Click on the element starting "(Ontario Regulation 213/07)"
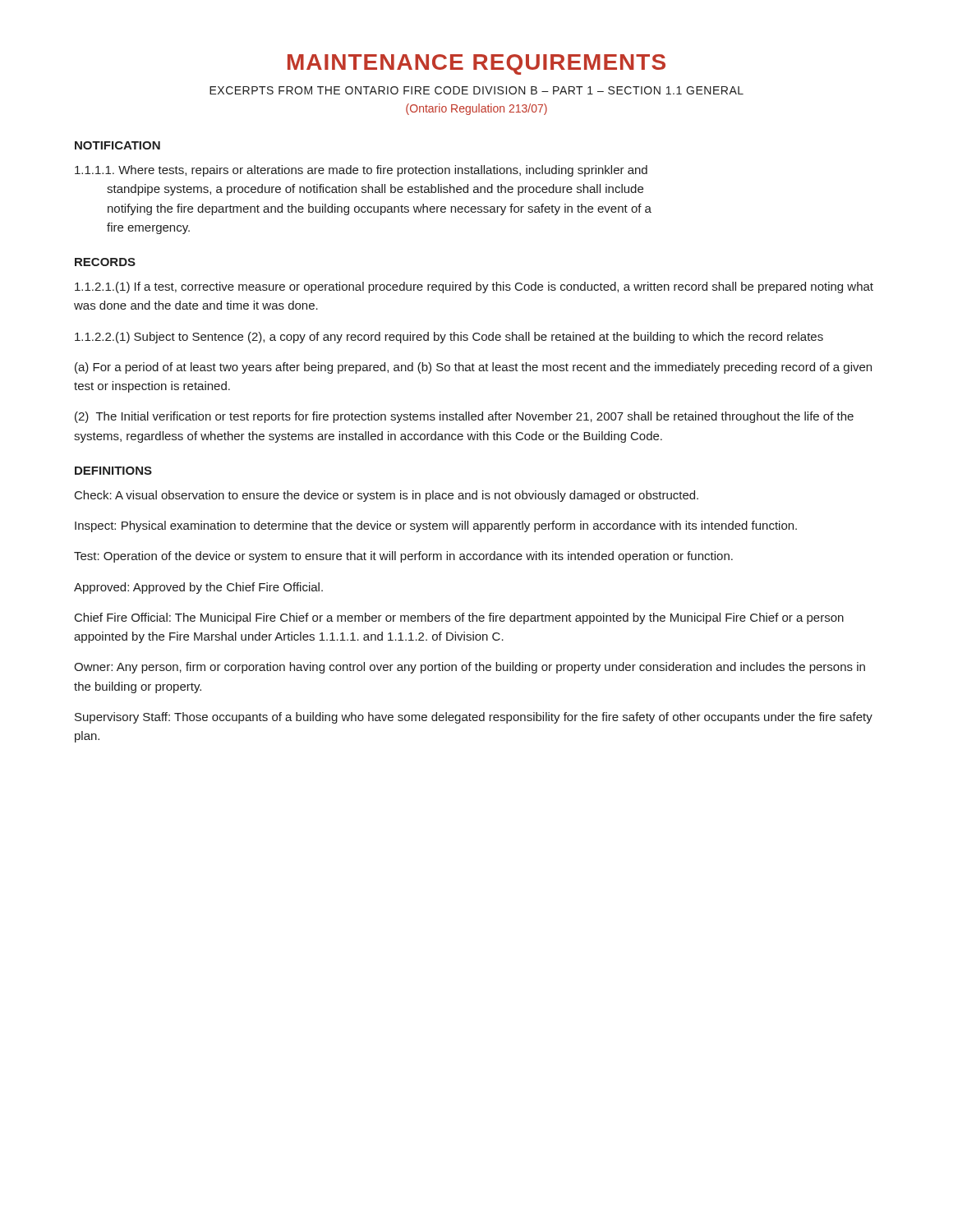 476,108
